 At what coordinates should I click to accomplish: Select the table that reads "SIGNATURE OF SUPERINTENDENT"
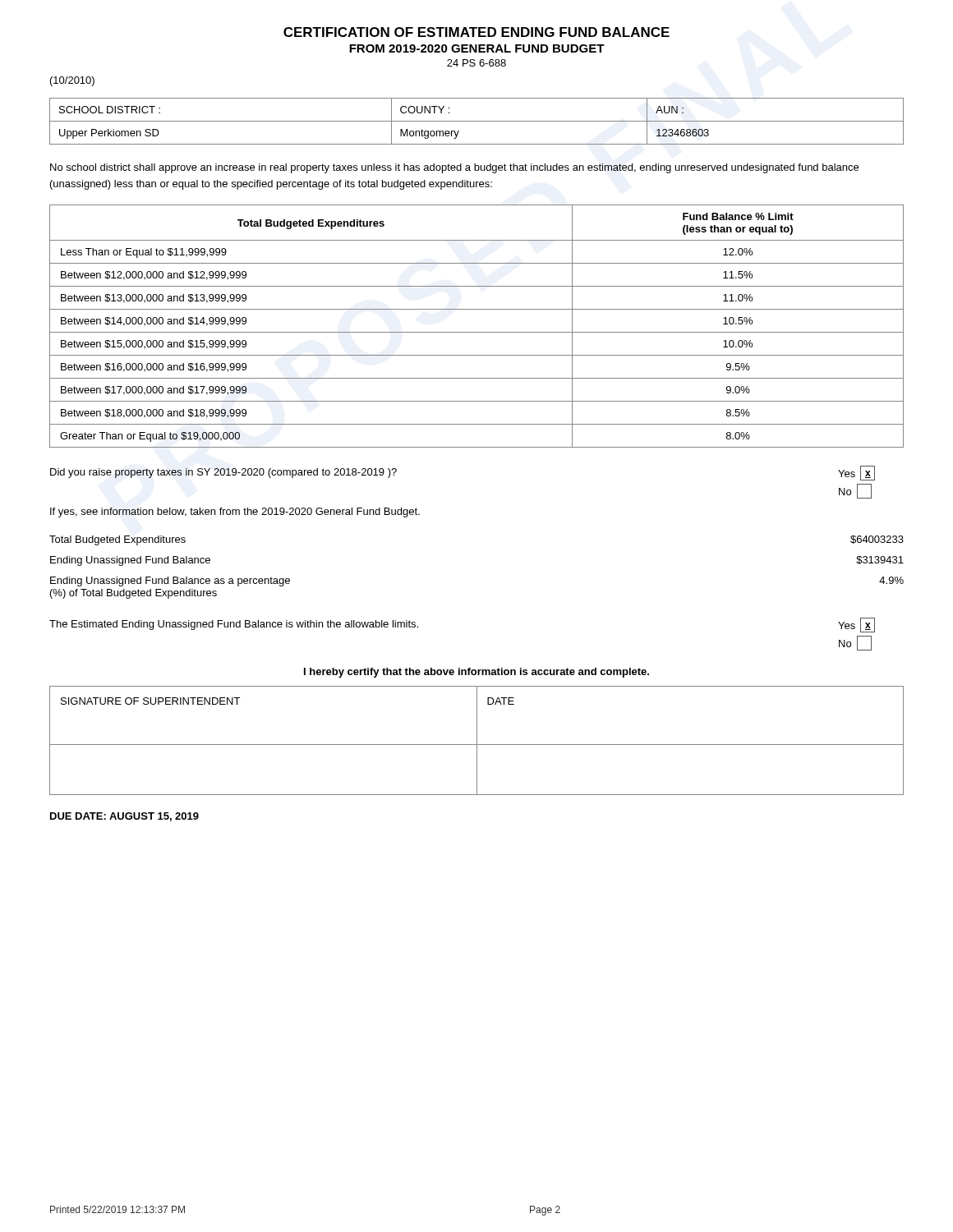(x=476, y=740)
